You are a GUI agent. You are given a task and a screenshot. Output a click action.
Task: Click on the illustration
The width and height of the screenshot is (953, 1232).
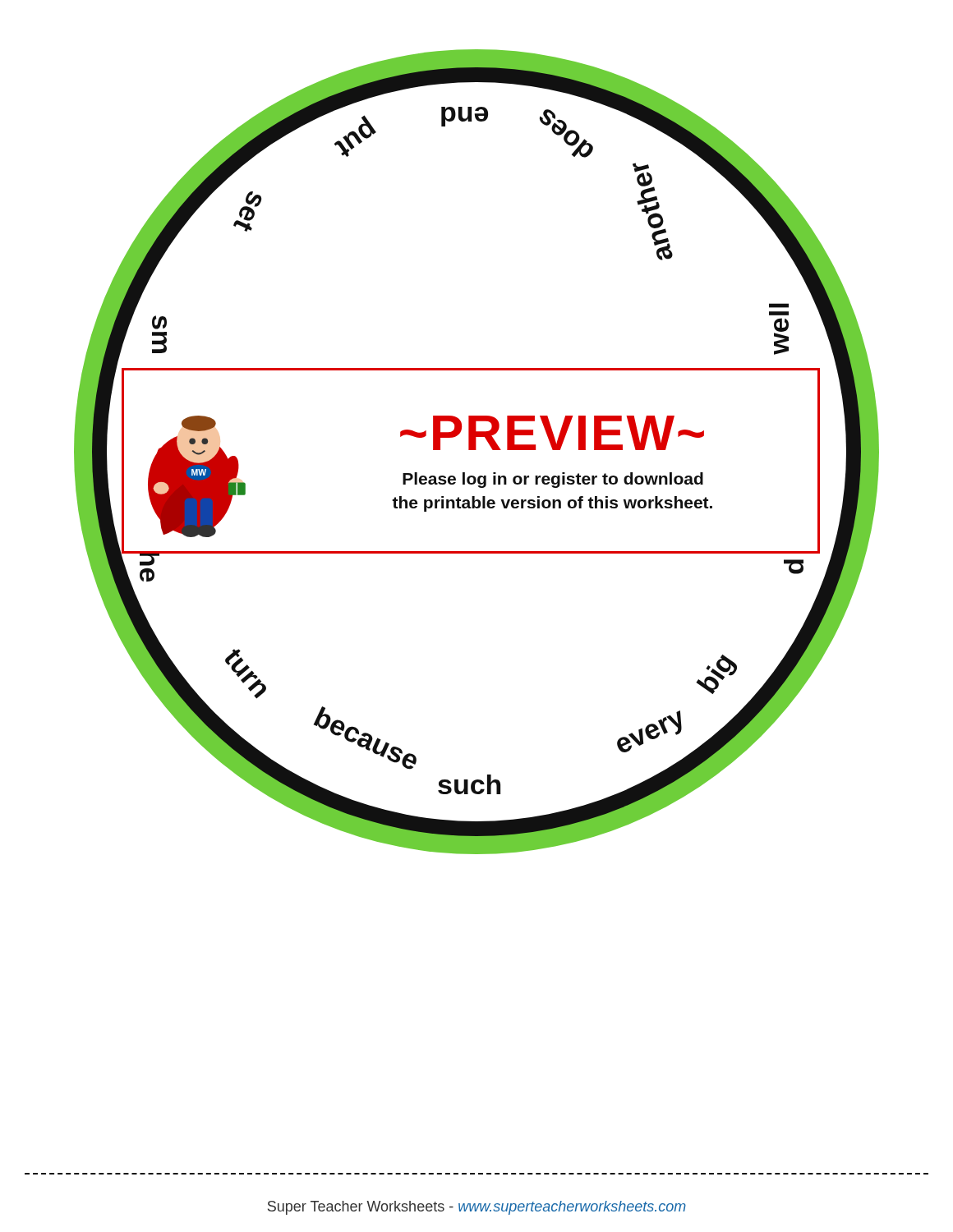476,452
